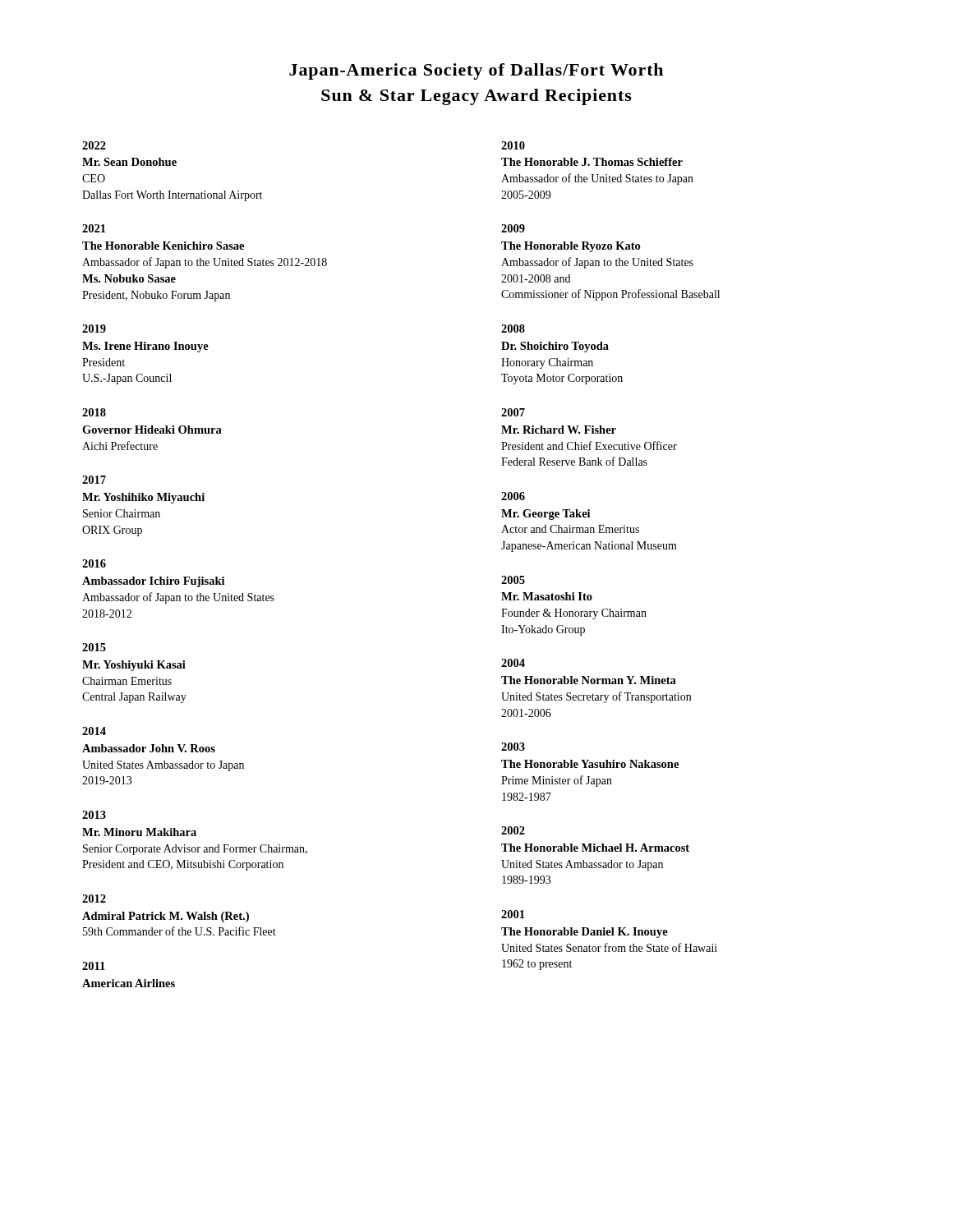Where is the passage that starts "2009 The Honorable Ryozo Kato Ambassador of Japan"?

pyautogui.click(x=686, y=262)
